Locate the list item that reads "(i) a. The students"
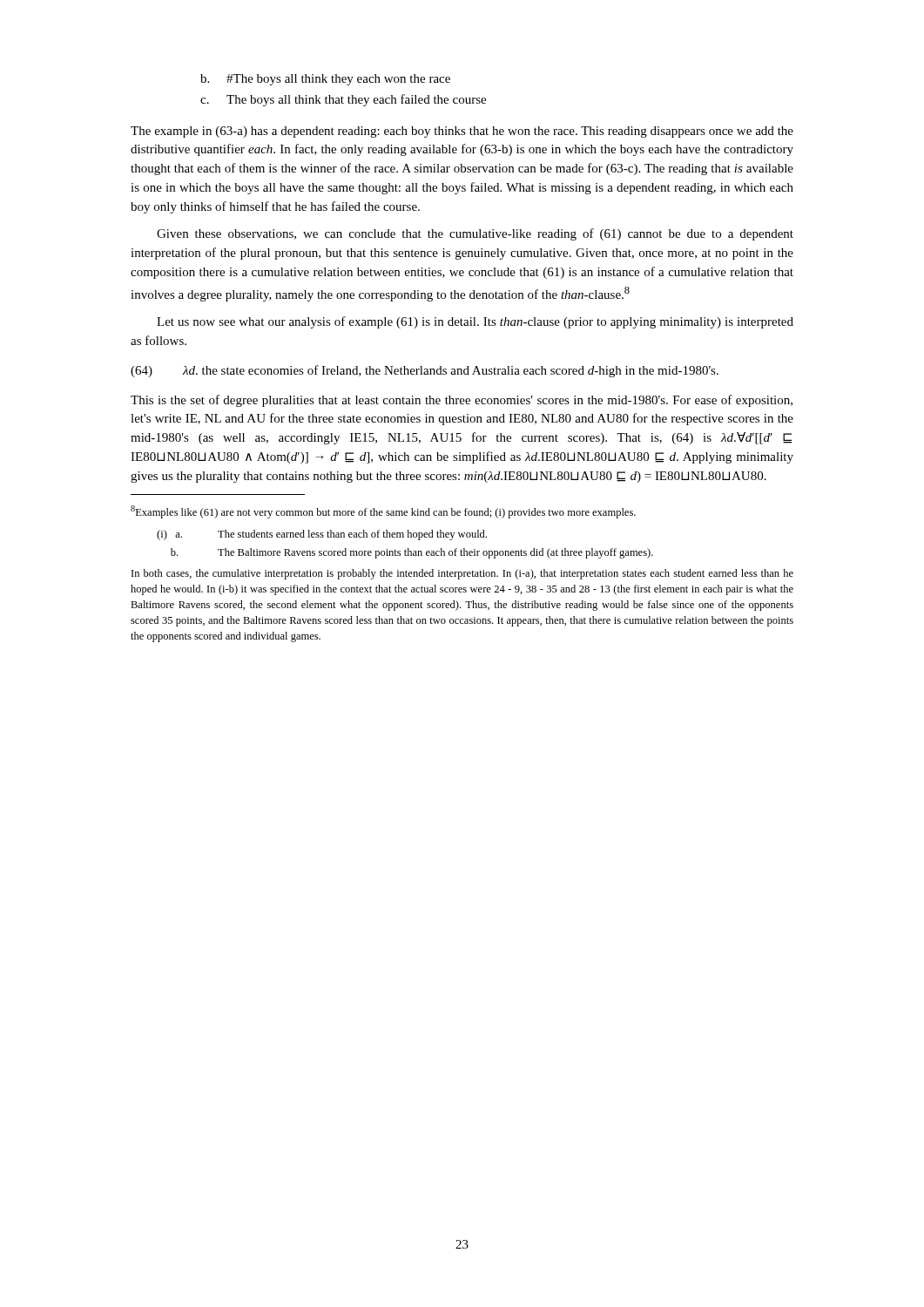Image resolution: width=924 pixels, height=1307 pixels. coord(322,534)
